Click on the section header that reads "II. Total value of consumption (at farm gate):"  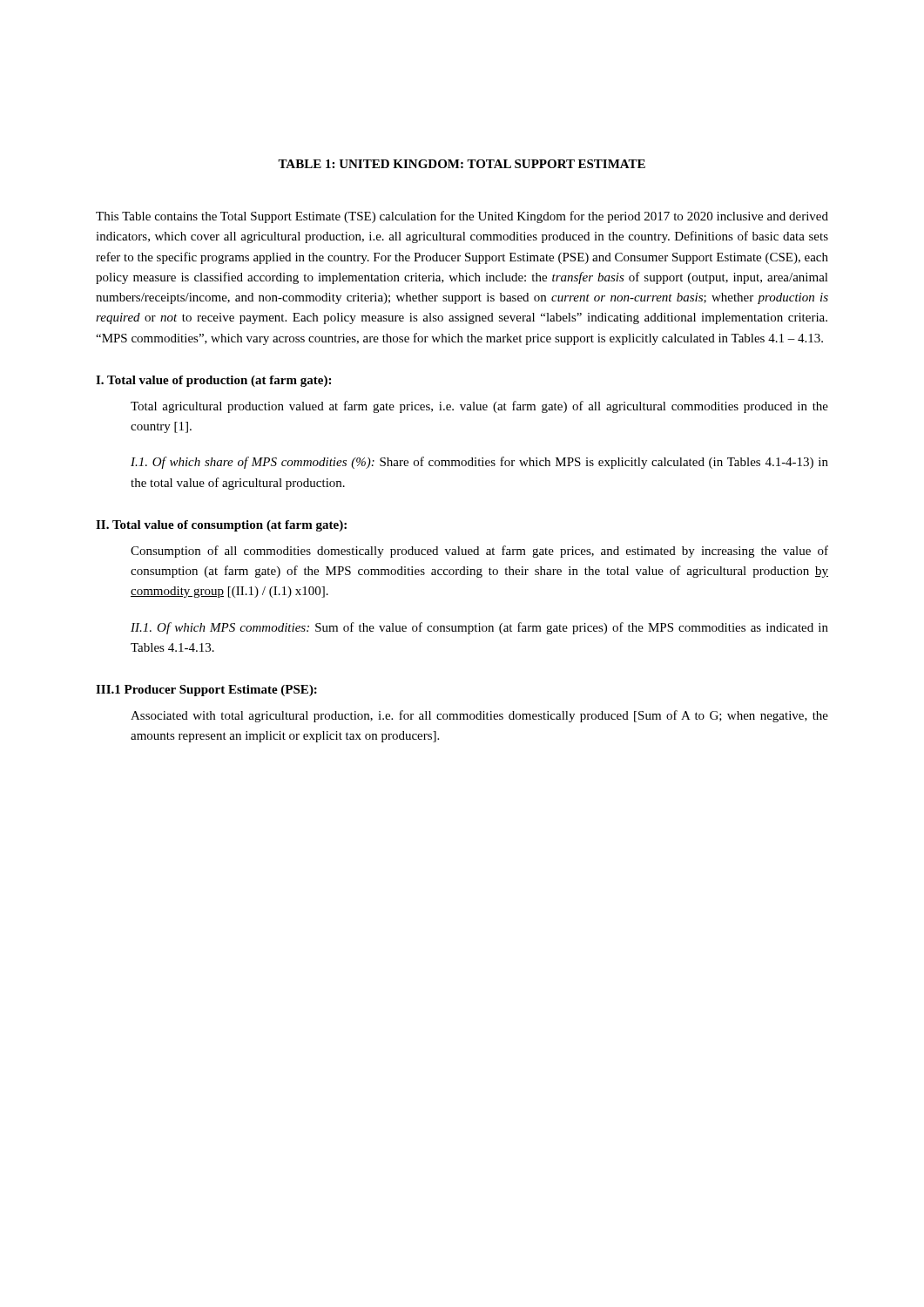point(222,524)
